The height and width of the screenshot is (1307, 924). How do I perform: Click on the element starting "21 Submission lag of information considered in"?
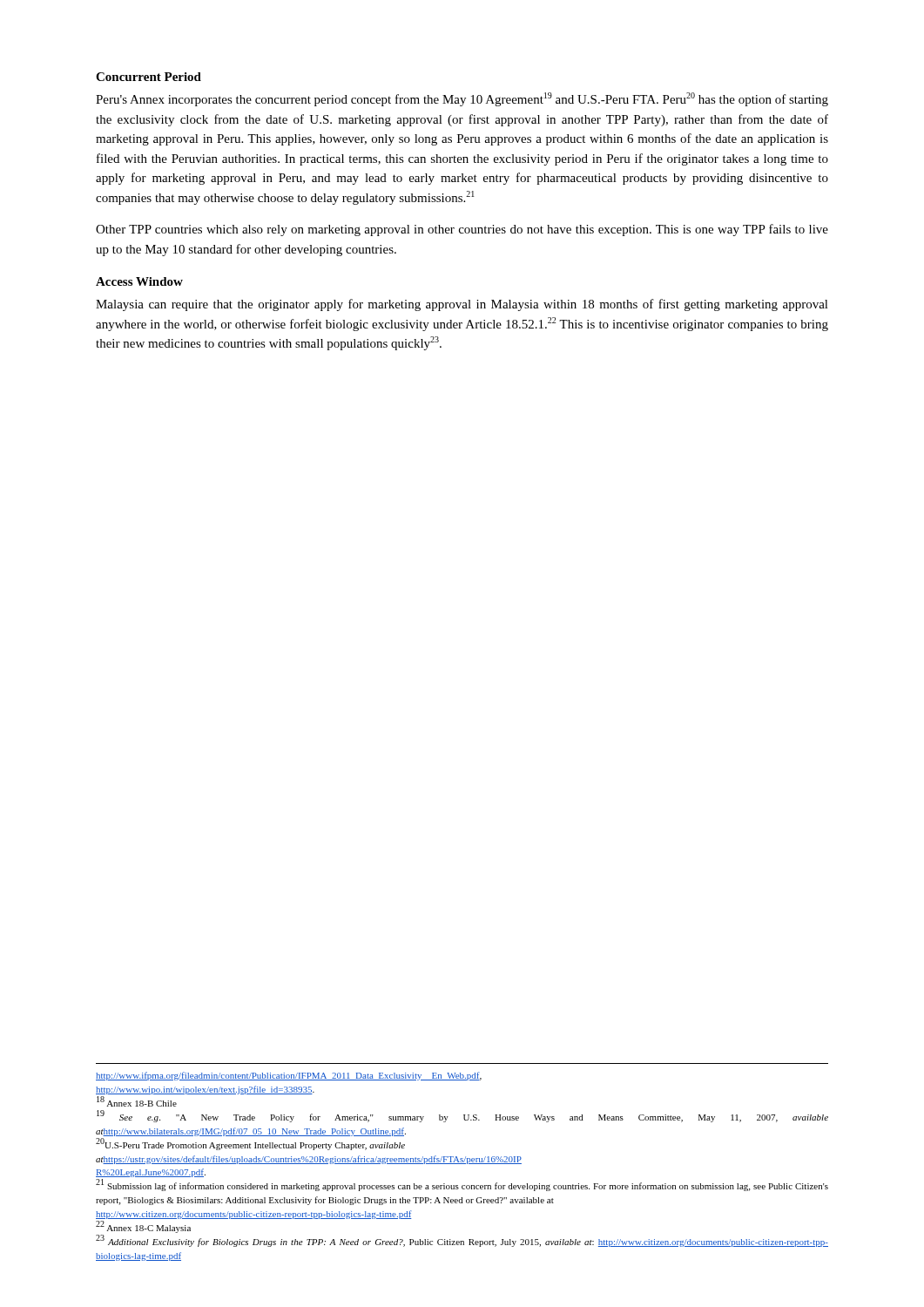[x=462, y=1193]
